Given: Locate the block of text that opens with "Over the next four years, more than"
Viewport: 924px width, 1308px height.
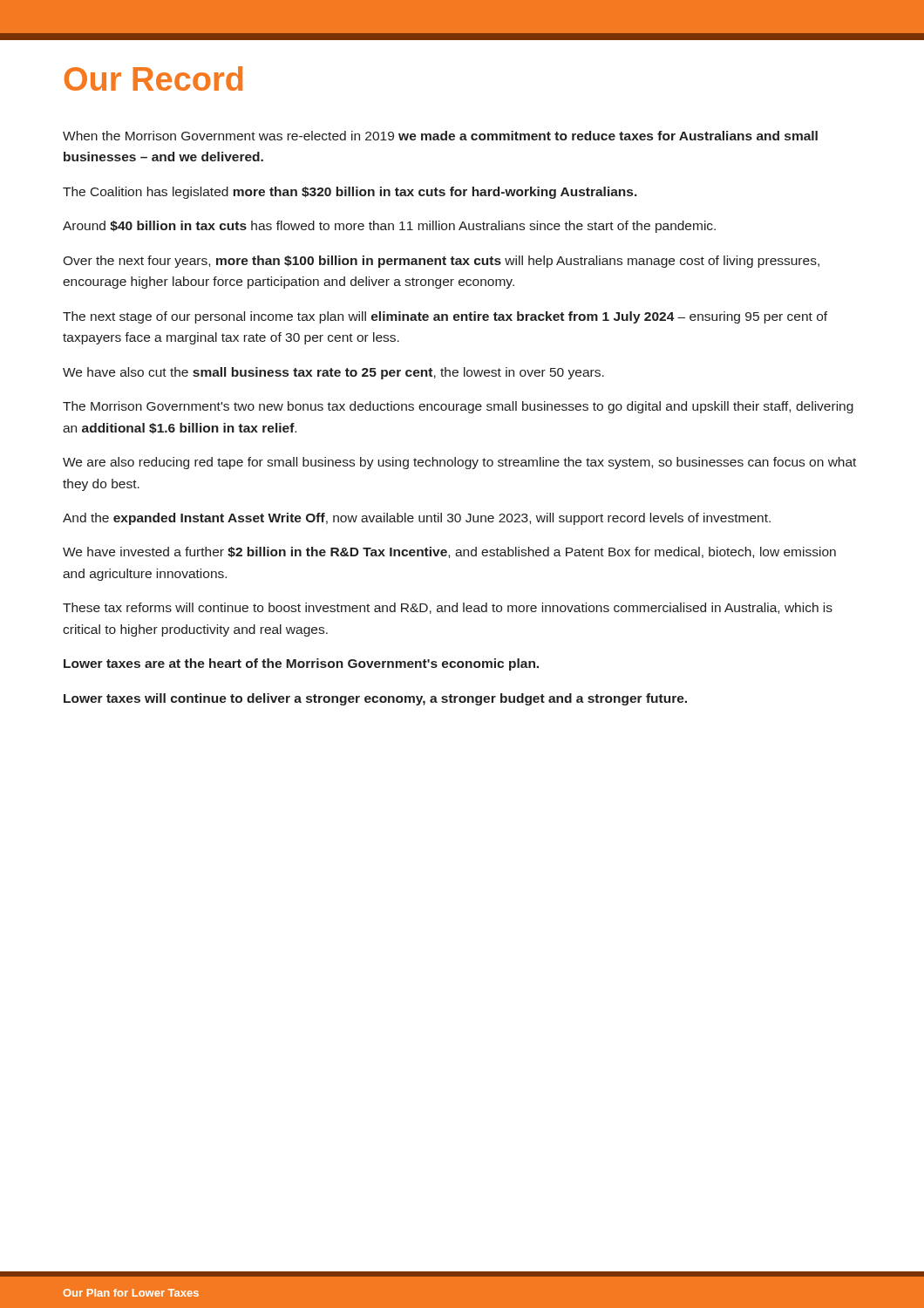Looking at the screenshot, I should [x=442, y=271].
